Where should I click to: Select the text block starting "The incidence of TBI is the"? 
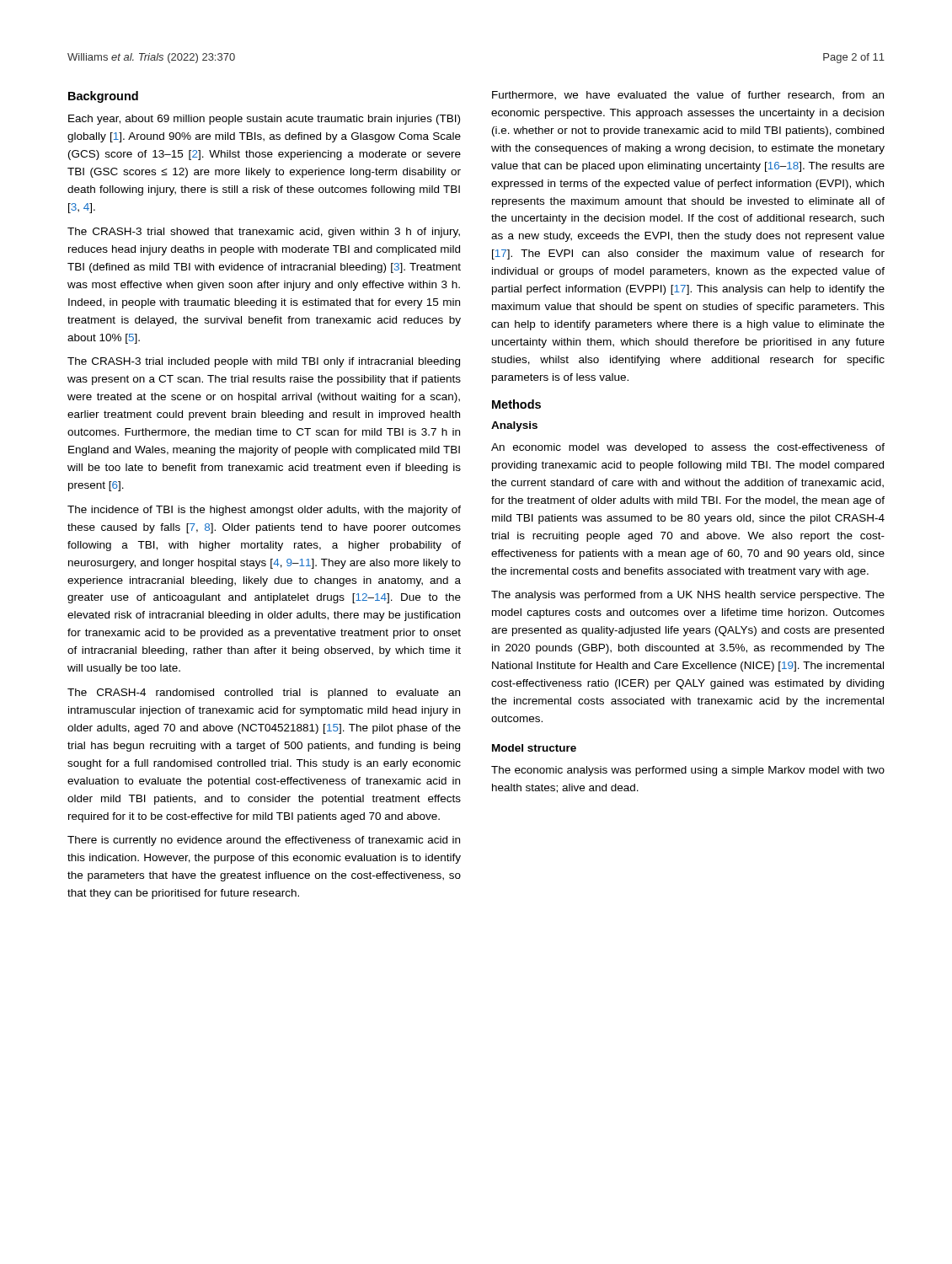[x=264, y=589]
